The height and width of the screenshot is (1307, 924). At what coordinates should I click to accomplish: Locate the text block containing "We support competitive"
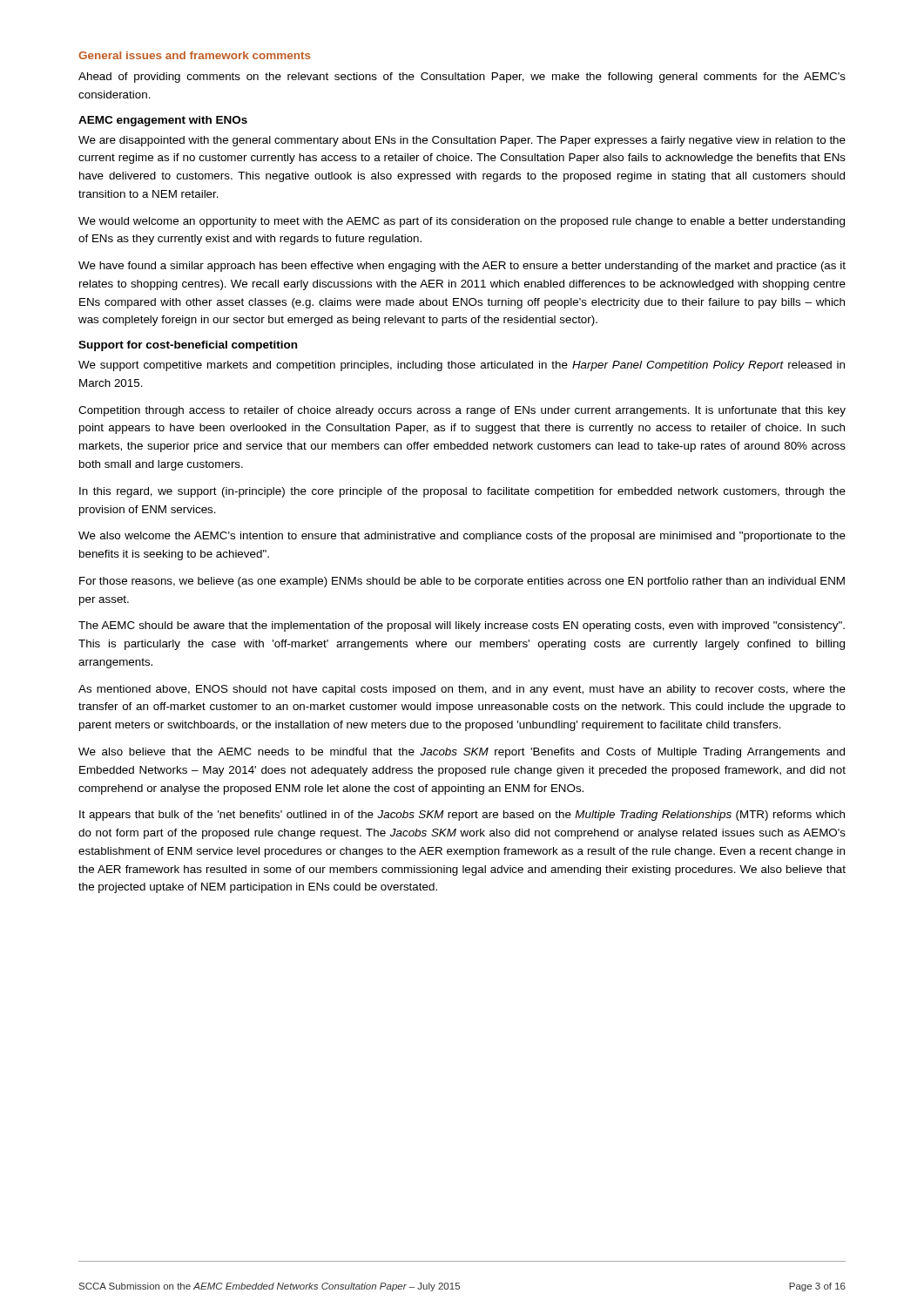point(462,374)
